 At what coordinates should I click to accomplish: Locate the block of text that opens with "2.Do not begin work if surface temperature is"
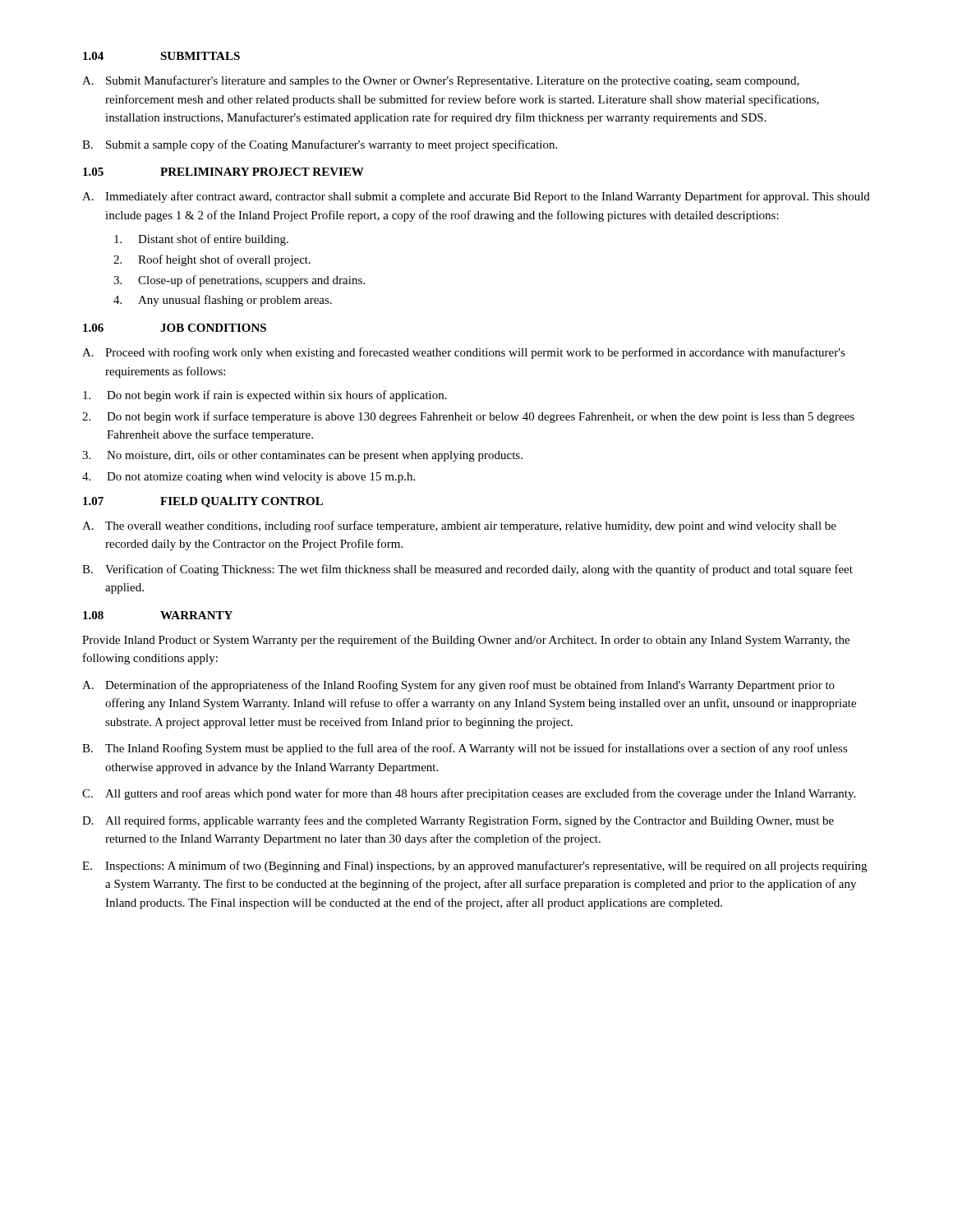click(476, 426)
